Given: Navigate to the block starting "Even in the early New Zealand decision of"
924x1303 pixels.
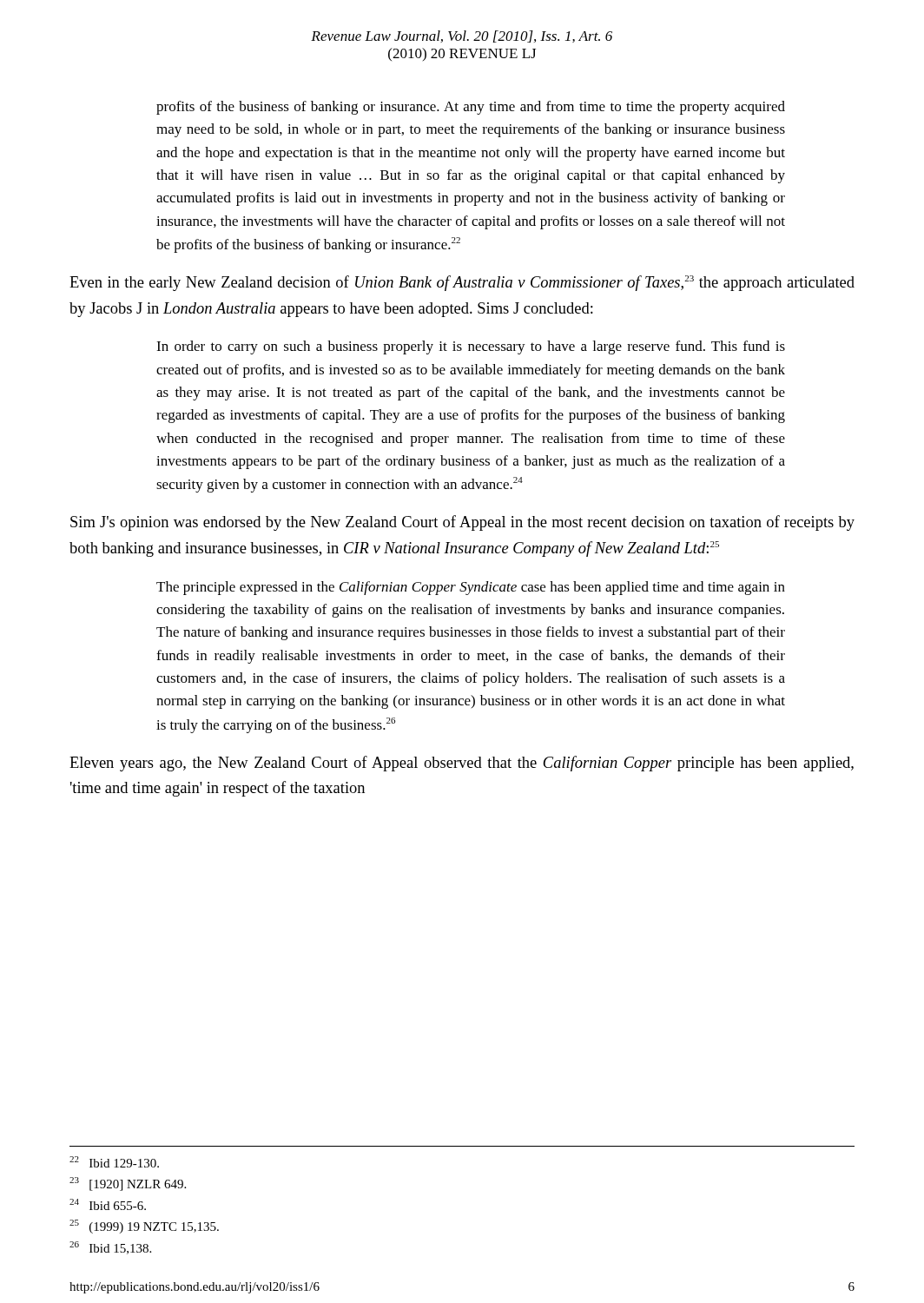Looking at the screenshot, I should pyautogui.click(x=462, y=295).
